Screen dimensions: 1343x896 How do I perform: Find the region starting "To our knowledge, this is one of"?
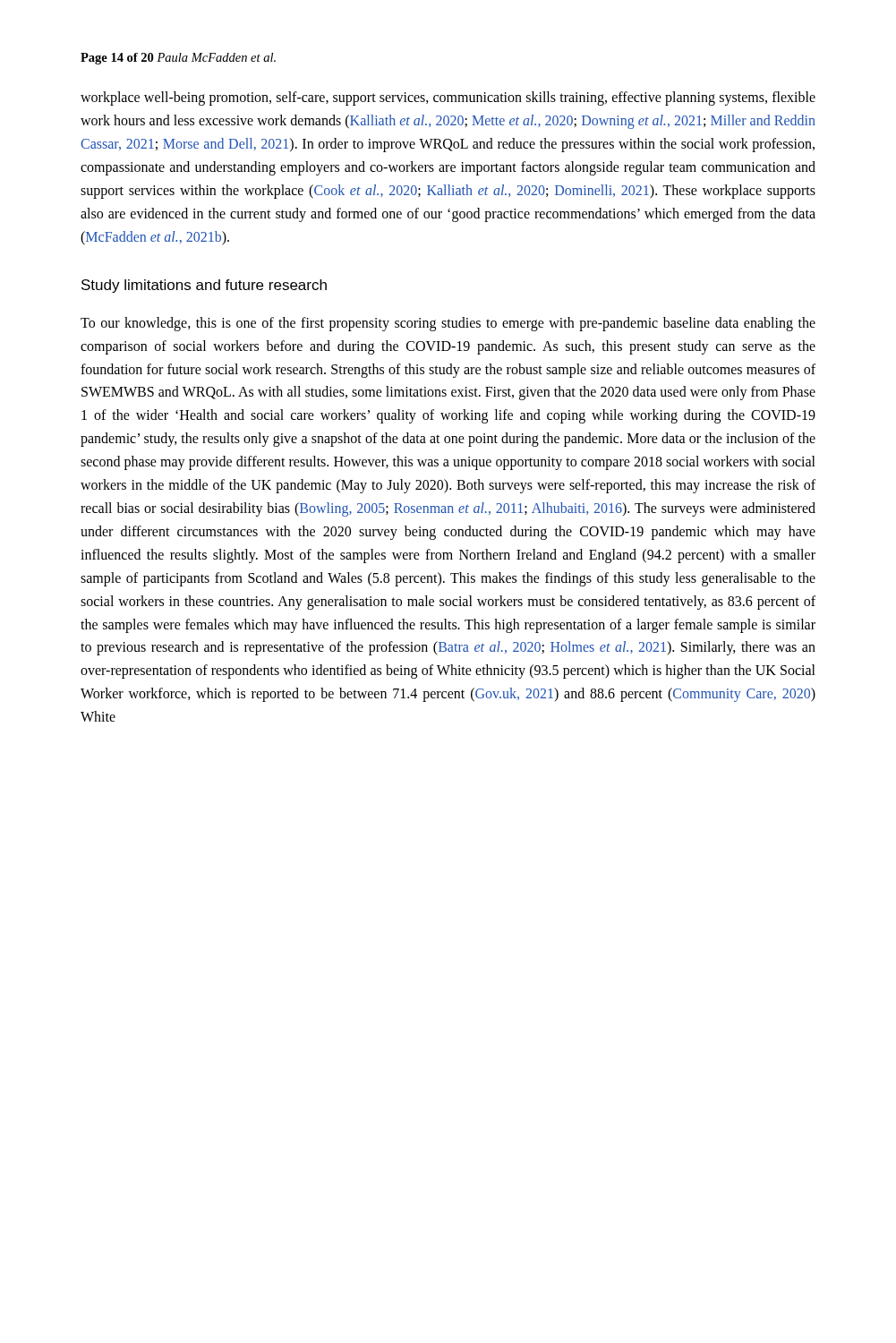click(448, 520)
